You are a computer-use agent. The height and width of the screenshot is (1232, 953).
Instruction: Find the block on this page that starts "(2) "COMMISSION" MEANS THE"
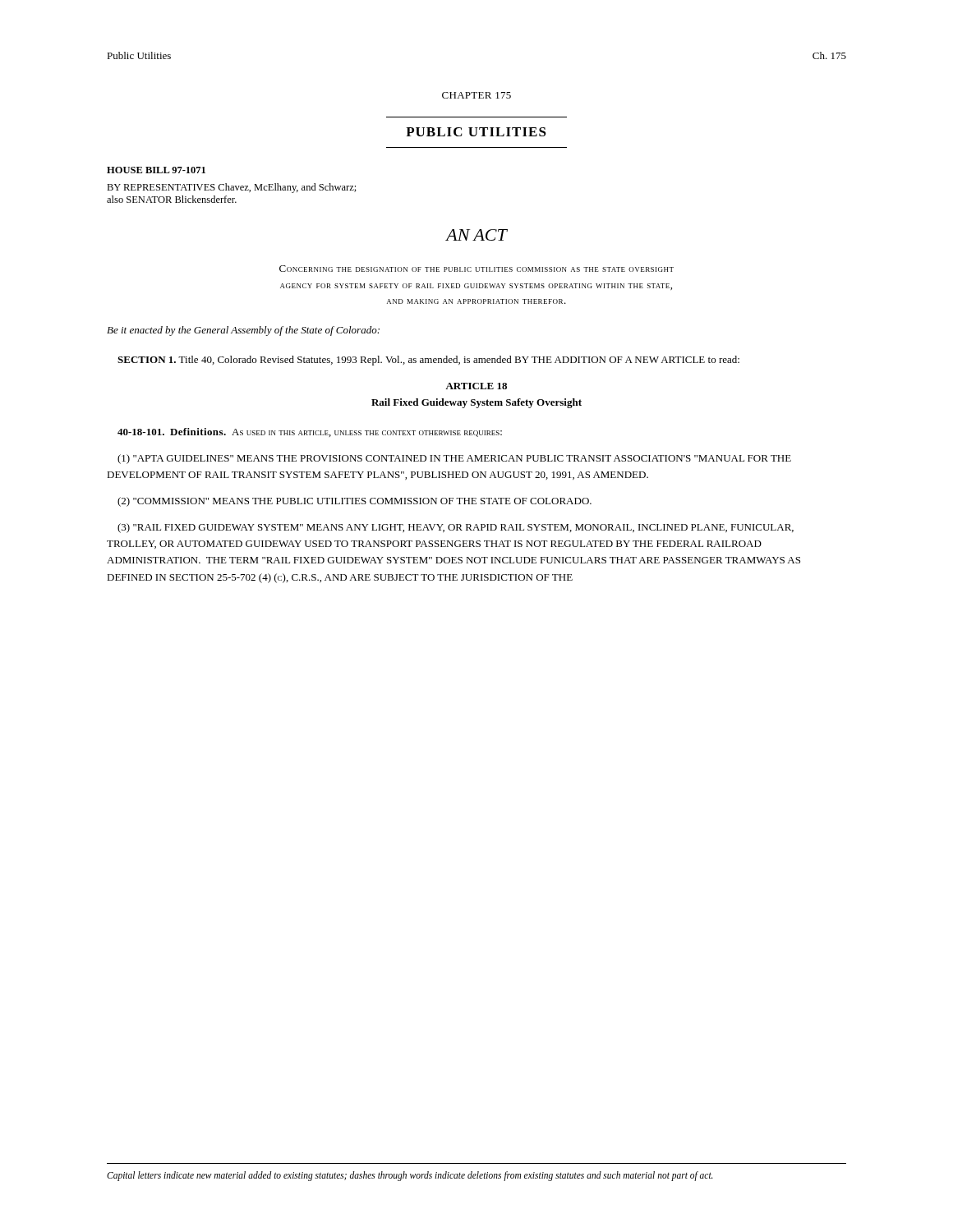coord(349,501)
